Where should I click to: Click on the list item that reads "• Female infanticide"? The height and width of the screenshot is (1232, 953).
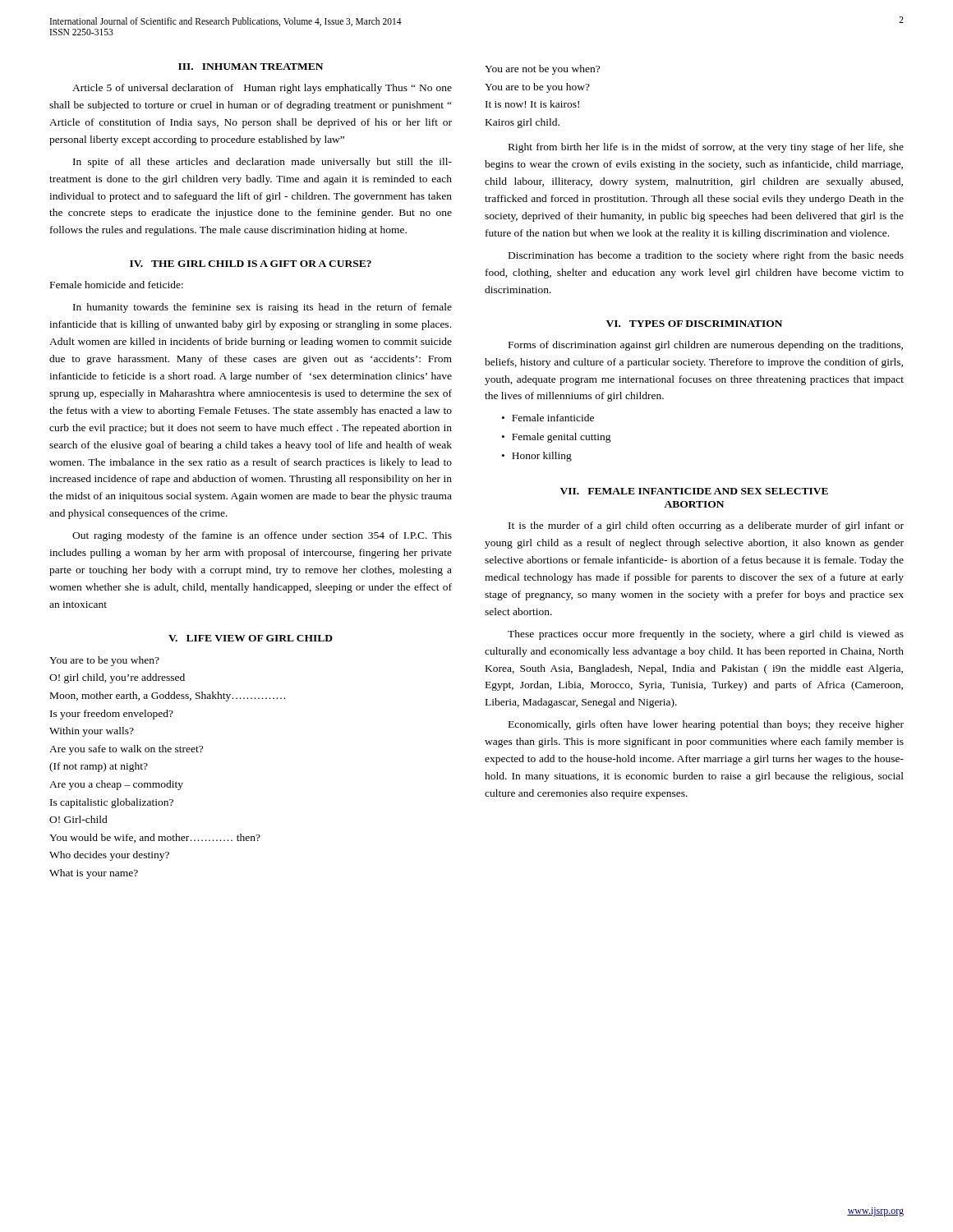(x=548, y=419)
